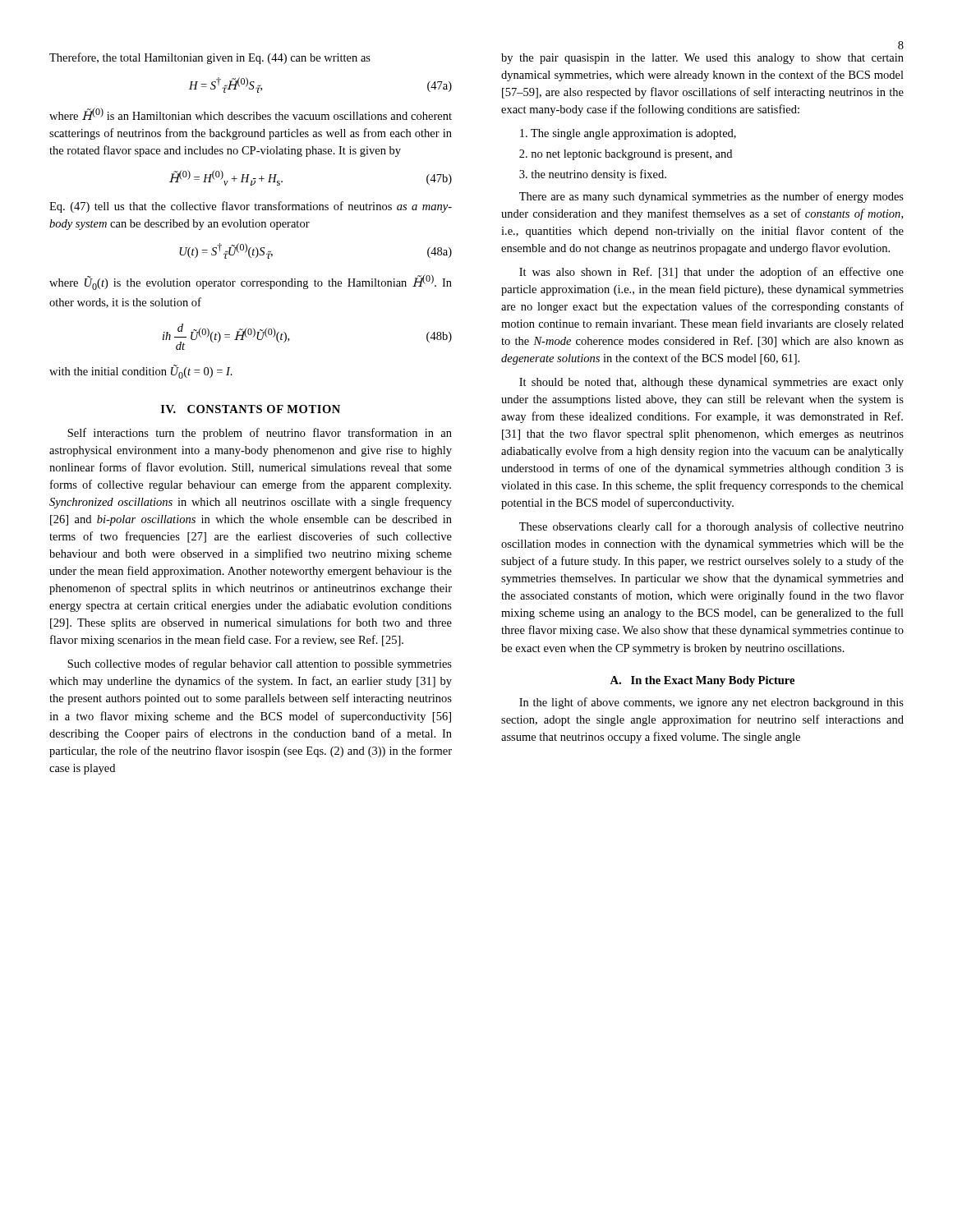This screenshot has height=1232, width=953.
Task: Find the formula that says "iħ ddt Ũ(0)(t) = H̃(0)Ũ(0)(t), (48b)"
Action: [217, 335]
